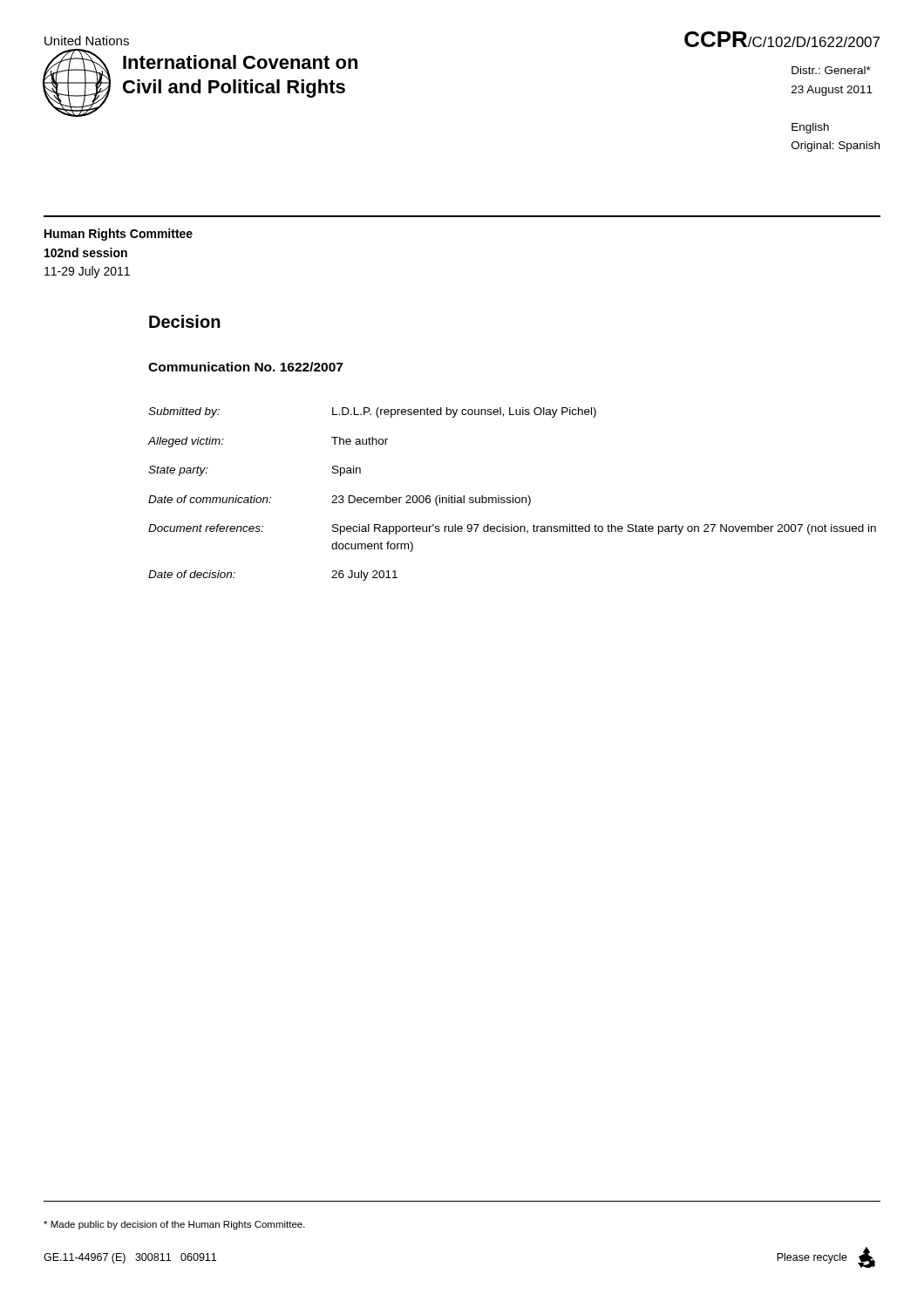The width and height of the screenshot is (924, 1308).
Task: Select the table that reads "Submitted by: L.D.L.P. (represented by"
Action: coord(514,499)
